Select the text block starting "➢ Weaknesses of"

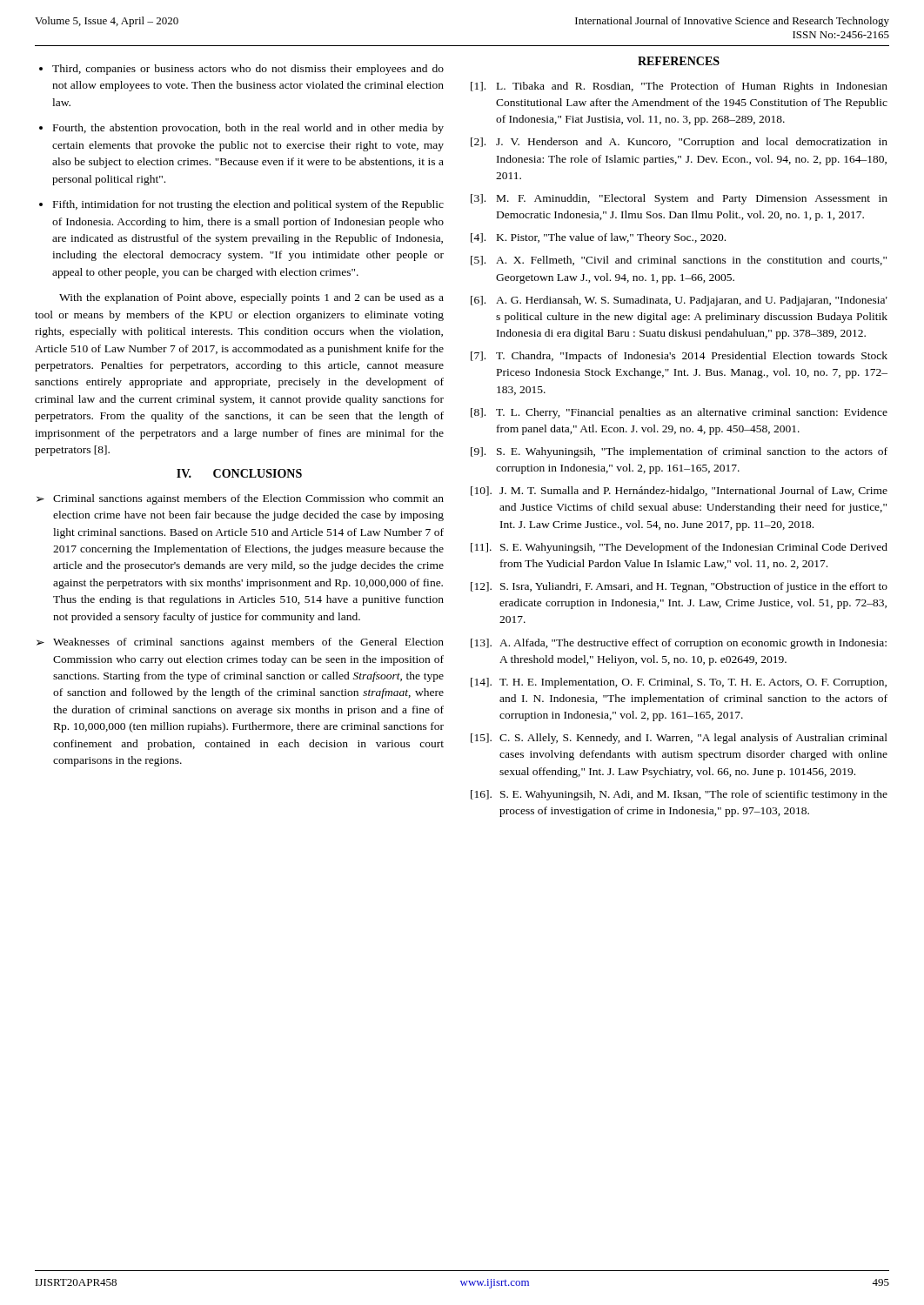(239, 701)
